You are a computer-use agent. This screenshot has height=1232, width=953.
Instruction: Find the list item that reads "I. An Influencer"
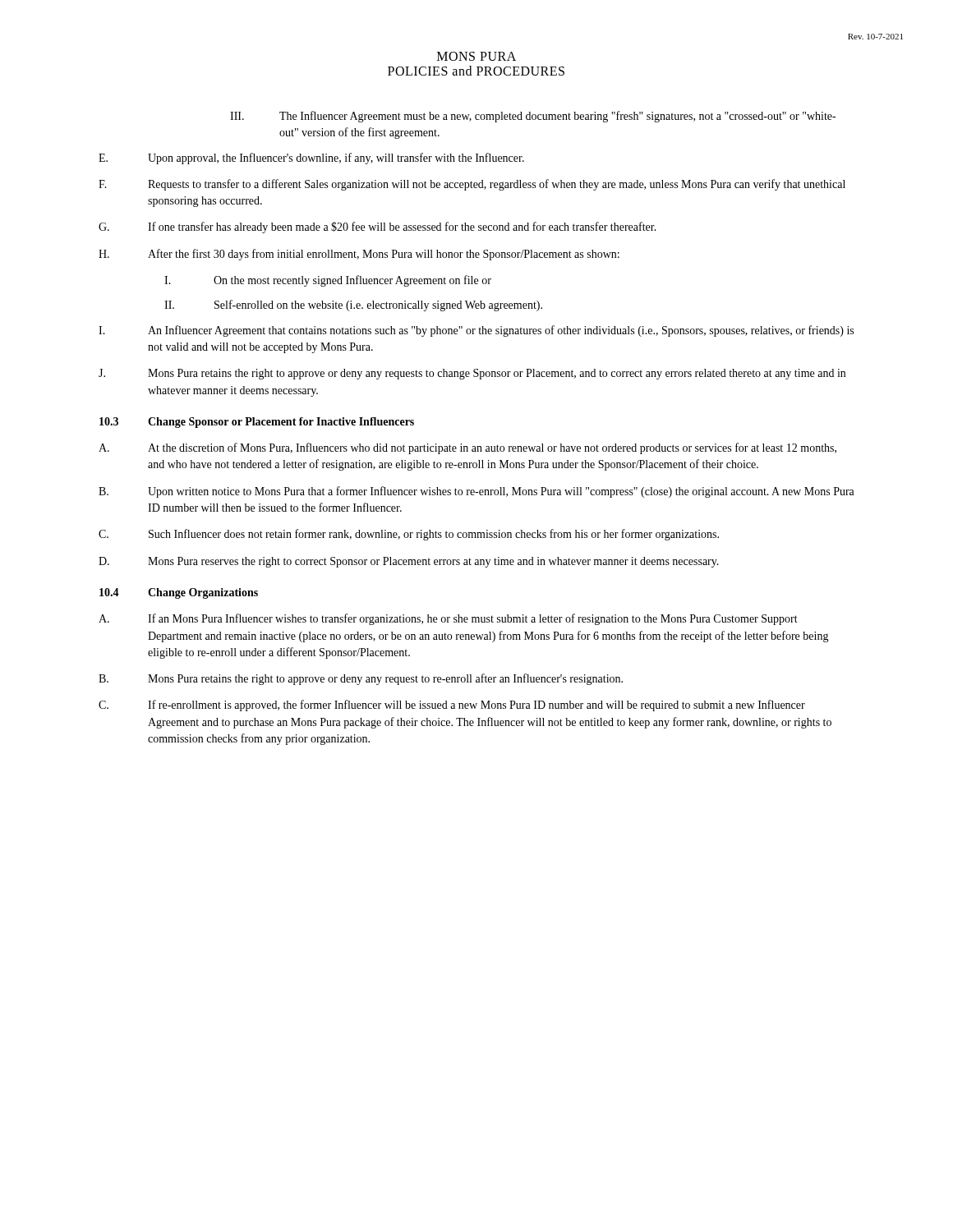476,339
